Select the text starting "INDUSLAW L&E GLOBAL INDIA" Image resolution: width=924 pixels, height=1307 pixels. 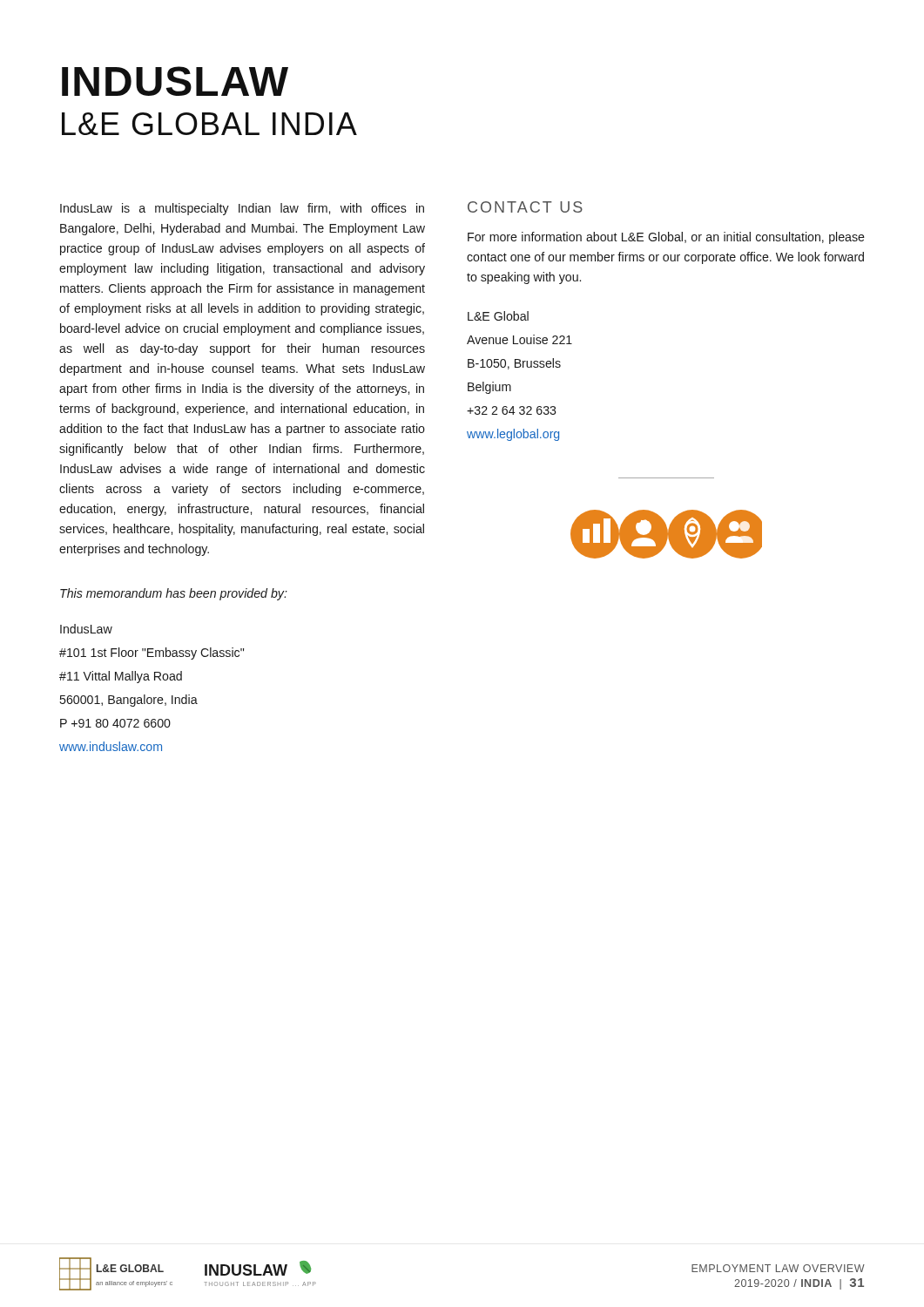(x=209, y=101)
